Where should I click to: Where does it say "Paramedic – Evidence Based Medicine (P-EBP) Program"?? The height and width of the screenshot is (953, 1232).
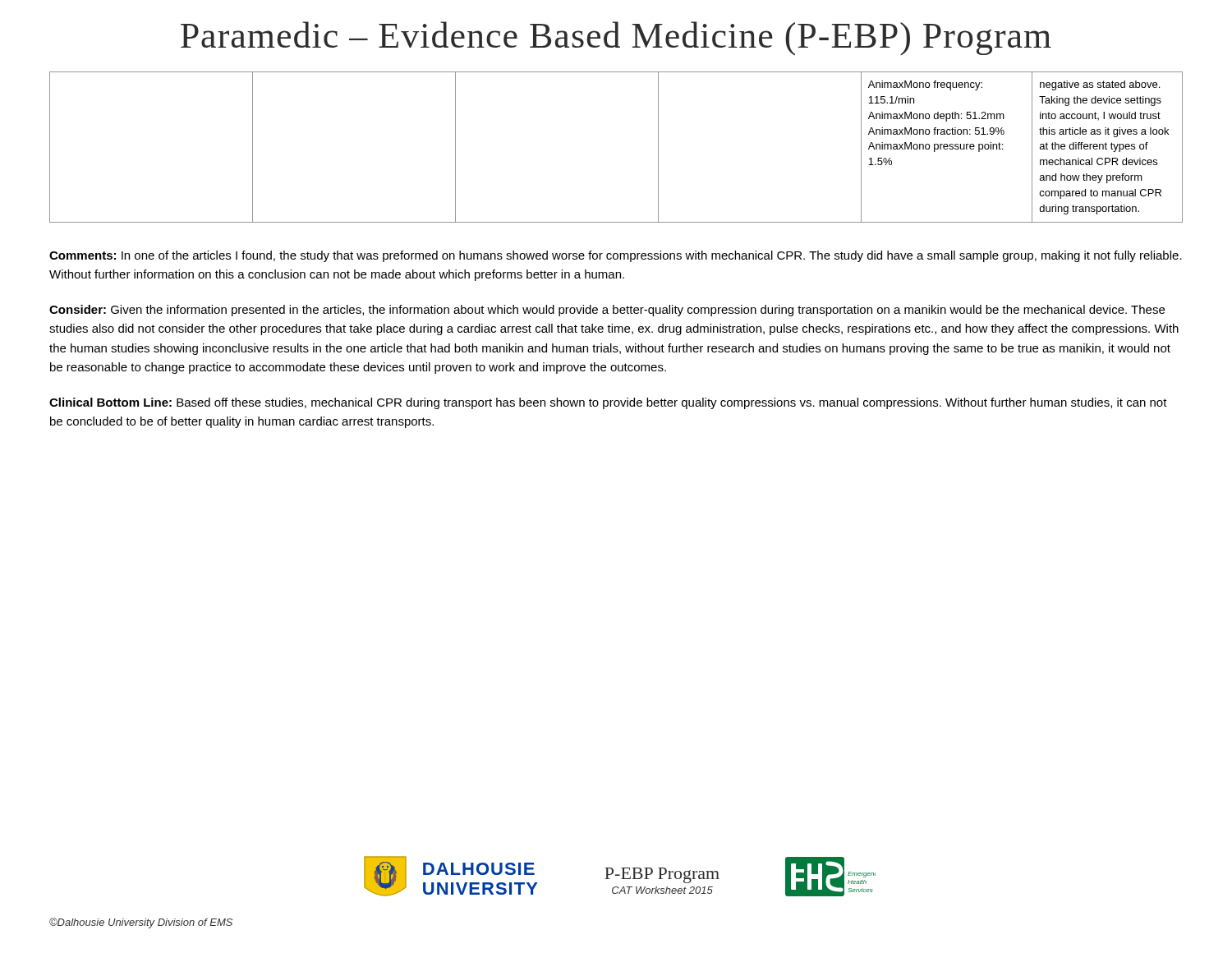(x=616, y=36)
